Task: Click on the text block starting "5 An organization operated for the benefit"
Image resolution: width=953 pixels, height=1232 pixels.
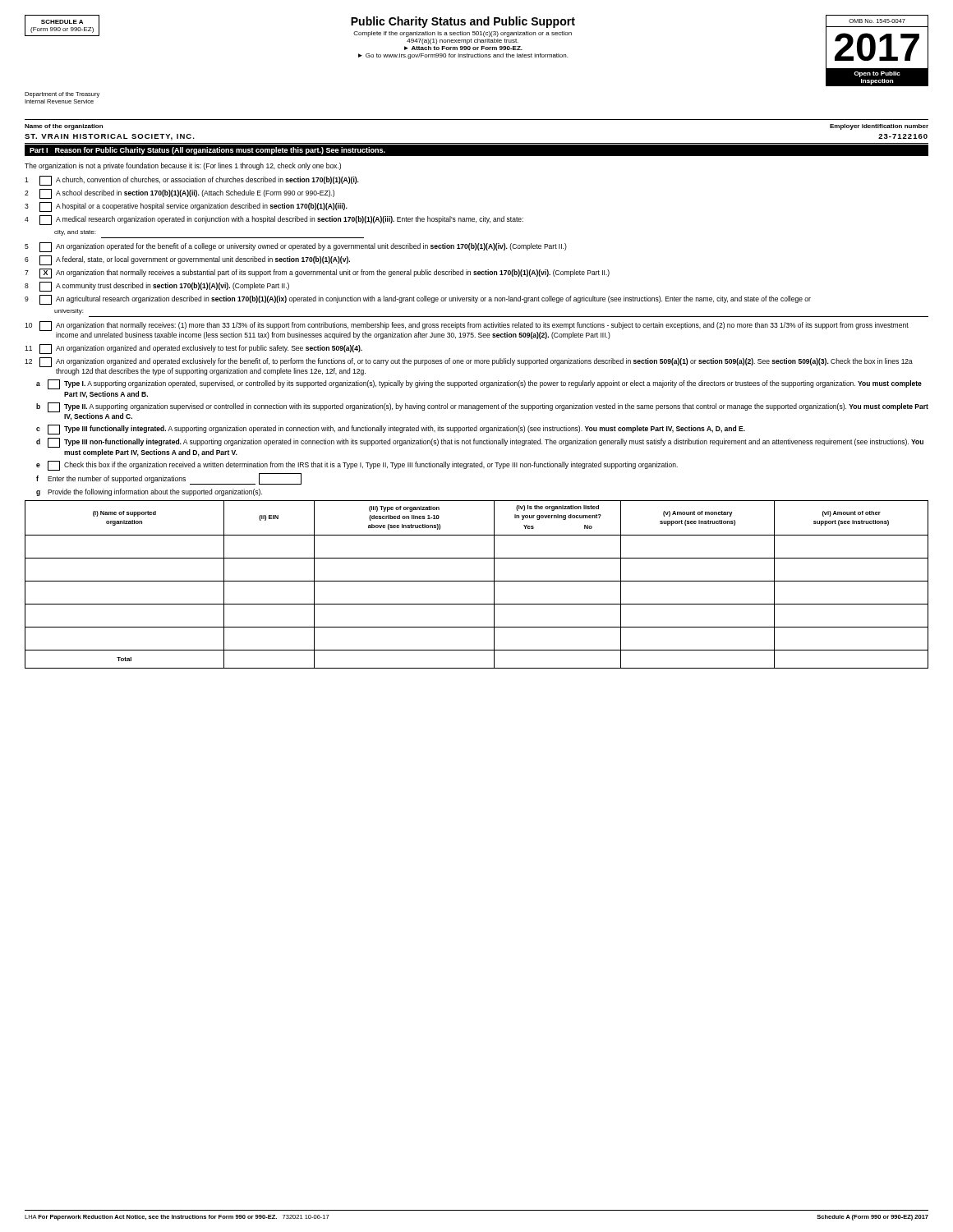Action: pyautogui.click(x=296, y=247)
